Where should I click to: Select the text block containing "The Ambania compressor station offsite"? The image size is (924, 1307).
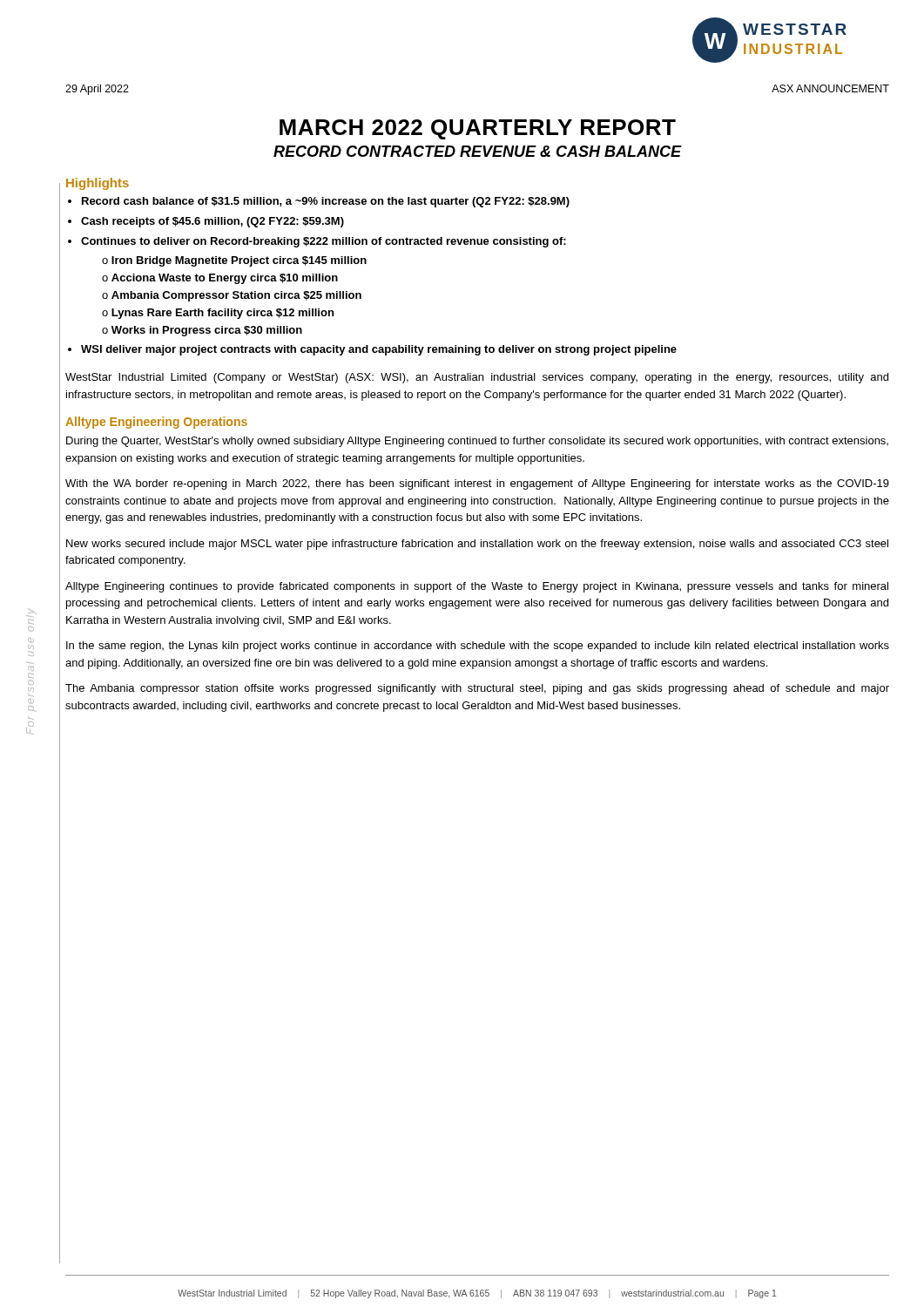(x=477, y=697)
